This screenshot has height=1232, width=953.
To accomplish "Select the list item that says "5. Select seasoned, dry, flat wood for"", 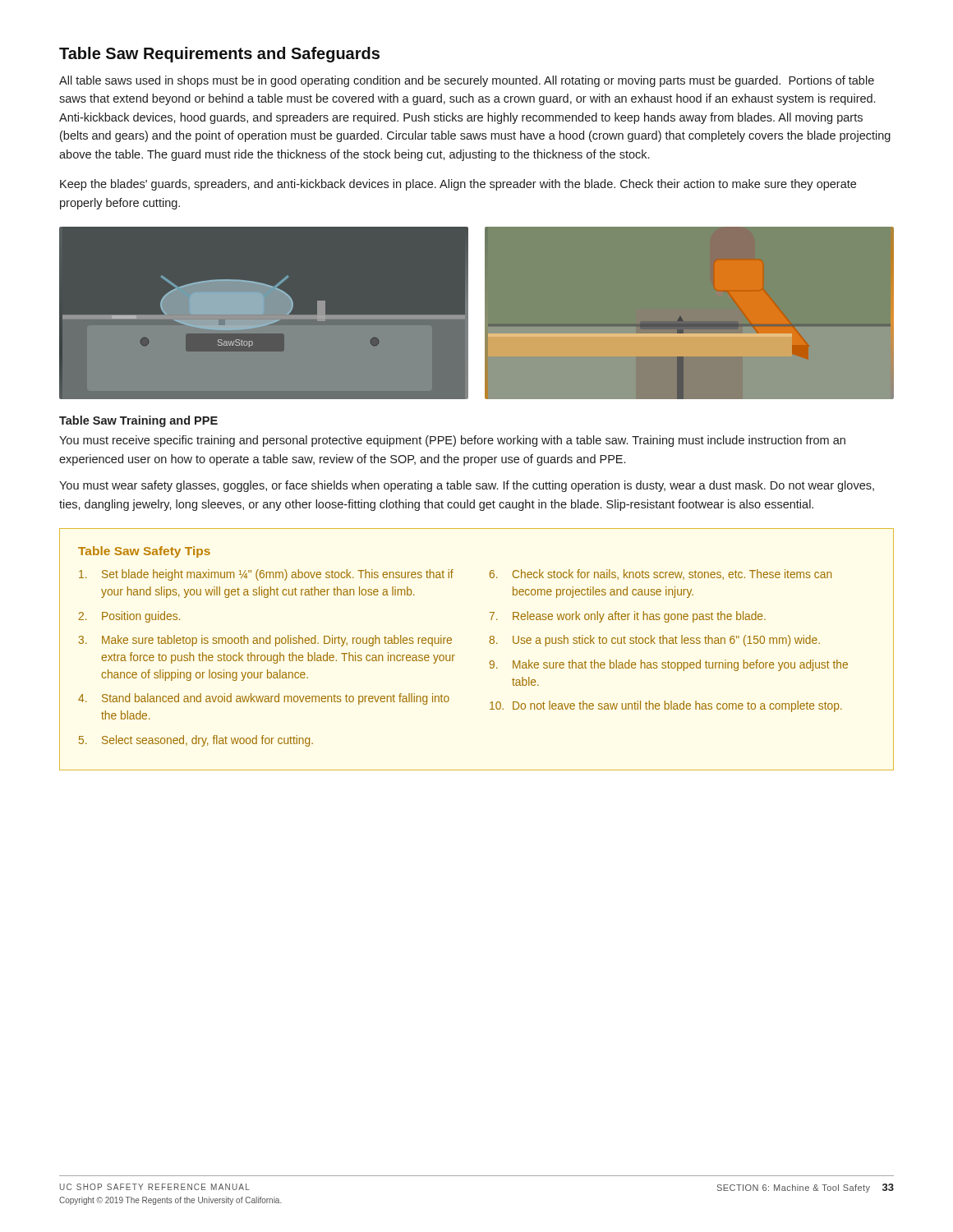I will (271, 741).
